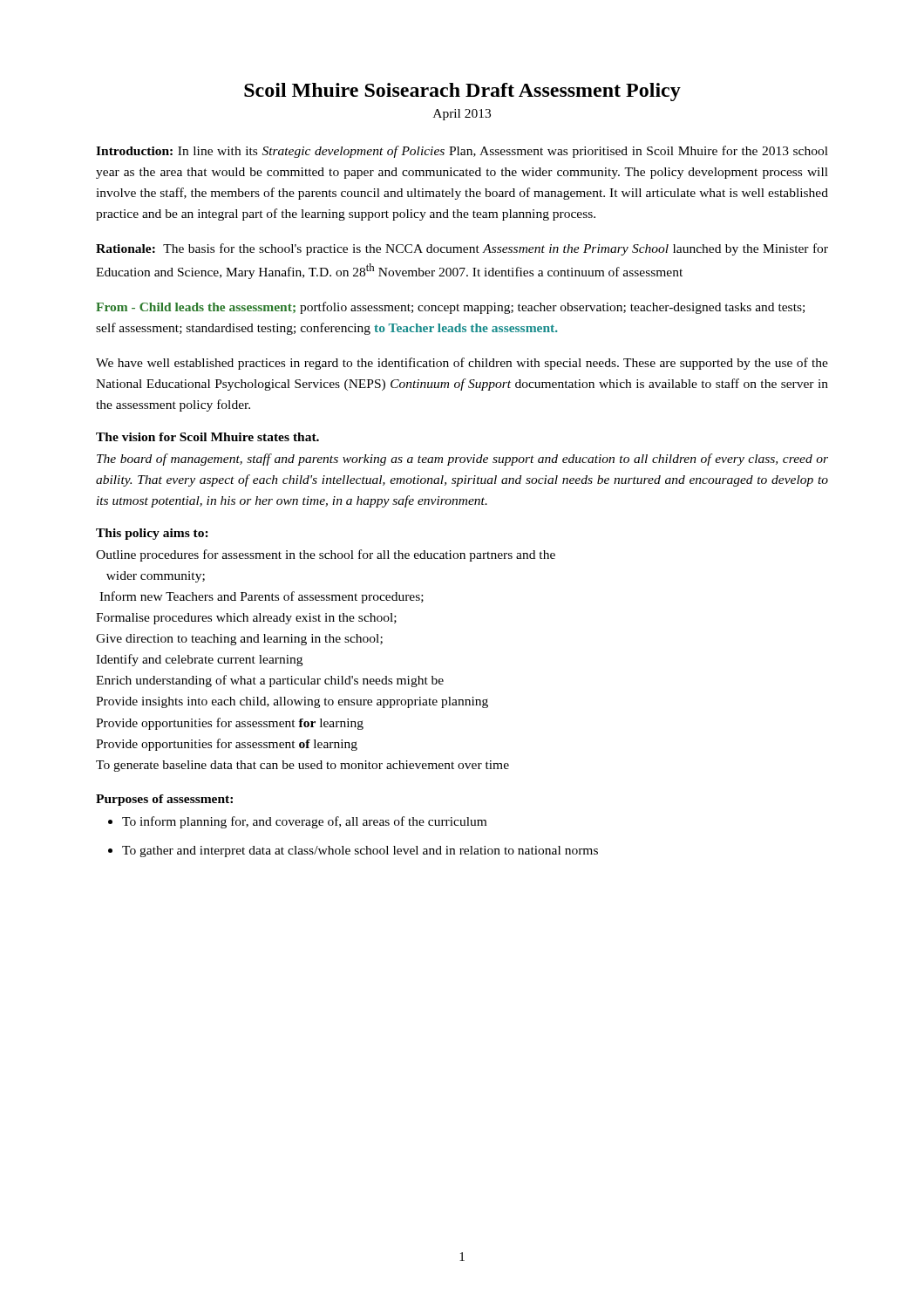The image size is (924, 1308).
Task: Find the passage starting "To inform planning for, and"
Action: (305, 821)
